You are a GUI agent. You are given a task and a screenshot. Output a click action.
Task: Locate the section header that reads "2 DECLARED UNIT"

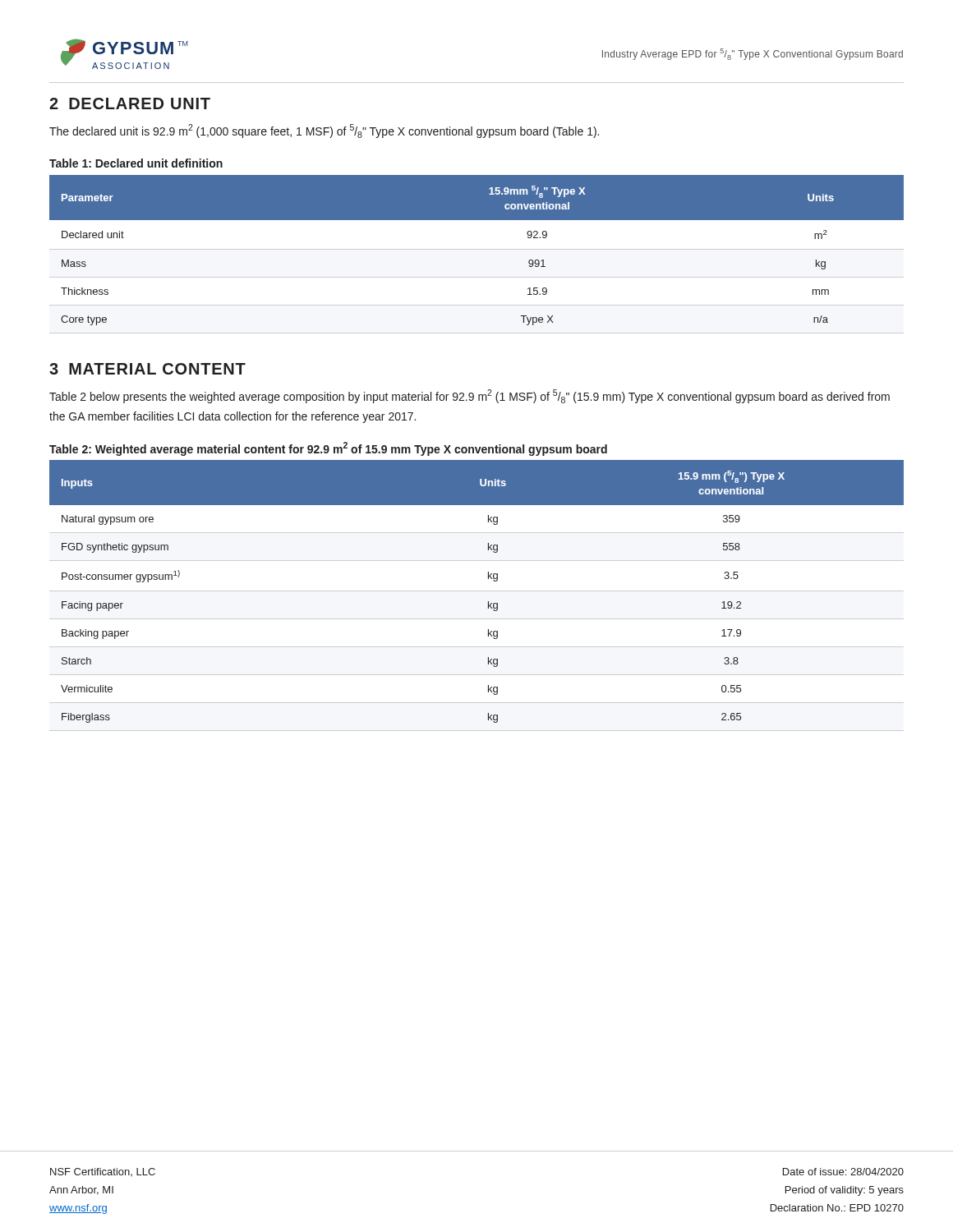pyautogui.click(x=130, y=104)
